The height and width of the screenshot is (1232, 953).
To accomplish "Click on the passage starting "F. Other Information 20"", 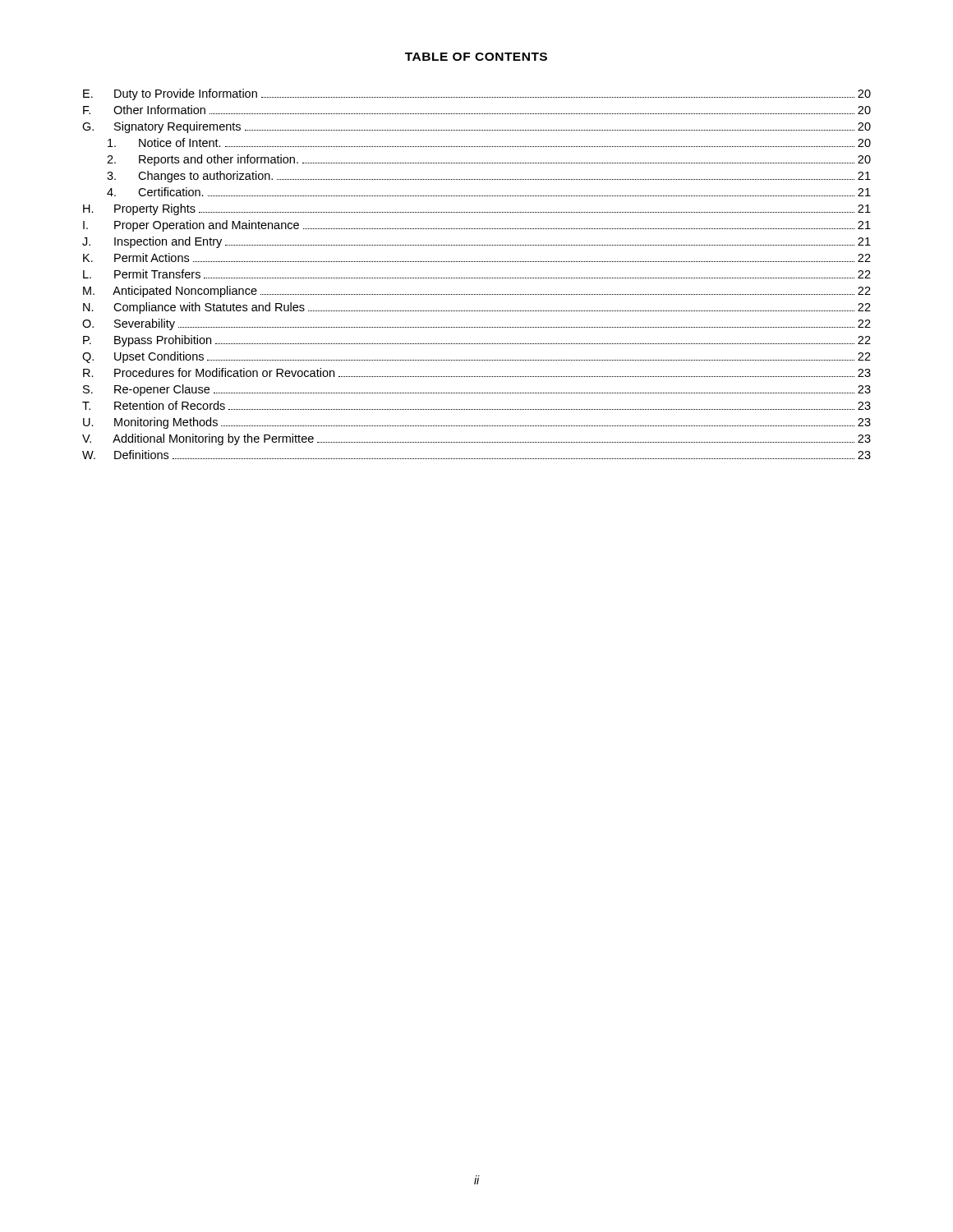I will [476, 110].
